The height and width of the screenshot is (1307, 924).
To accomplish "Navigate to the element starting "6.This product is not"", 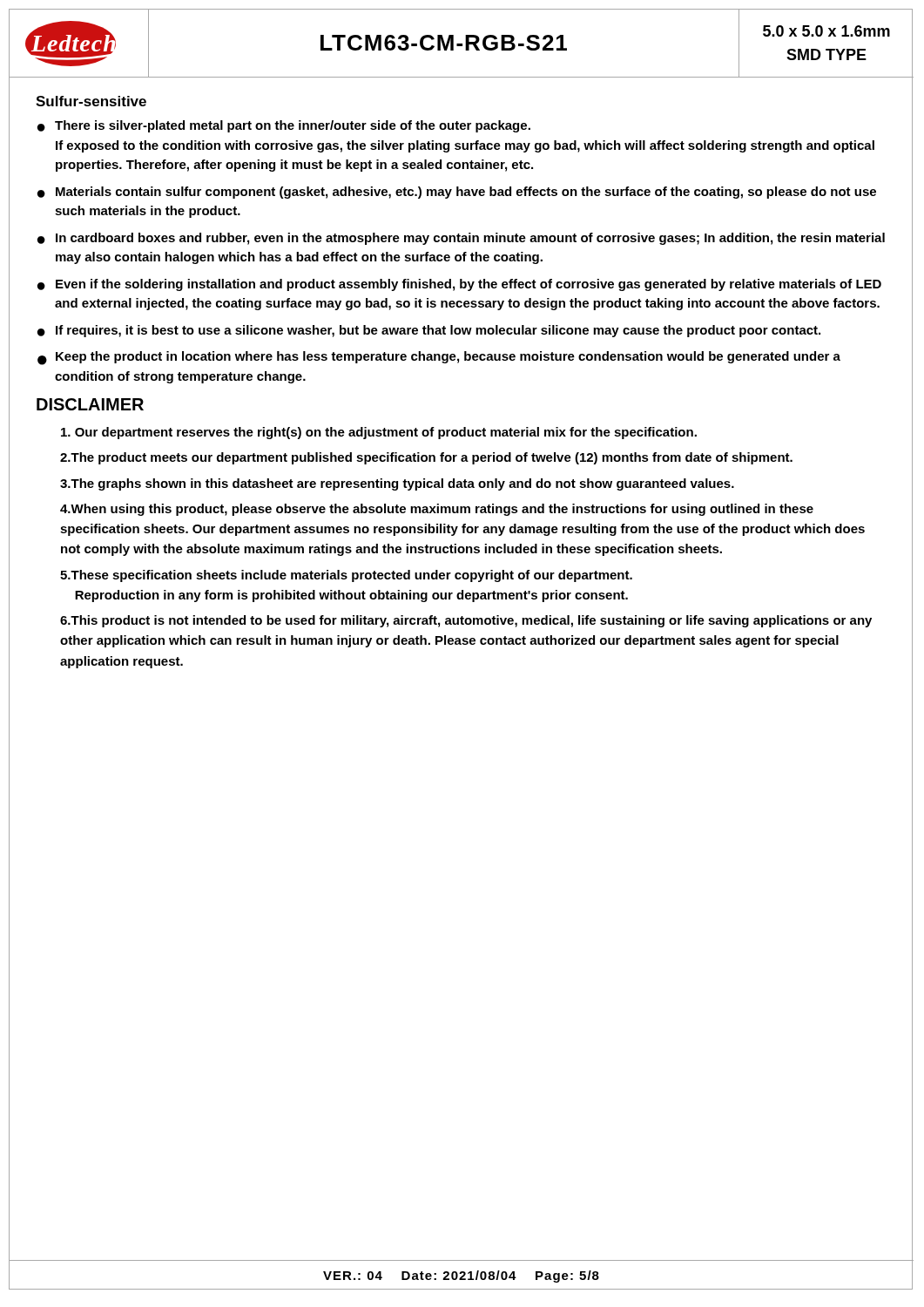I will coord(474,640).
